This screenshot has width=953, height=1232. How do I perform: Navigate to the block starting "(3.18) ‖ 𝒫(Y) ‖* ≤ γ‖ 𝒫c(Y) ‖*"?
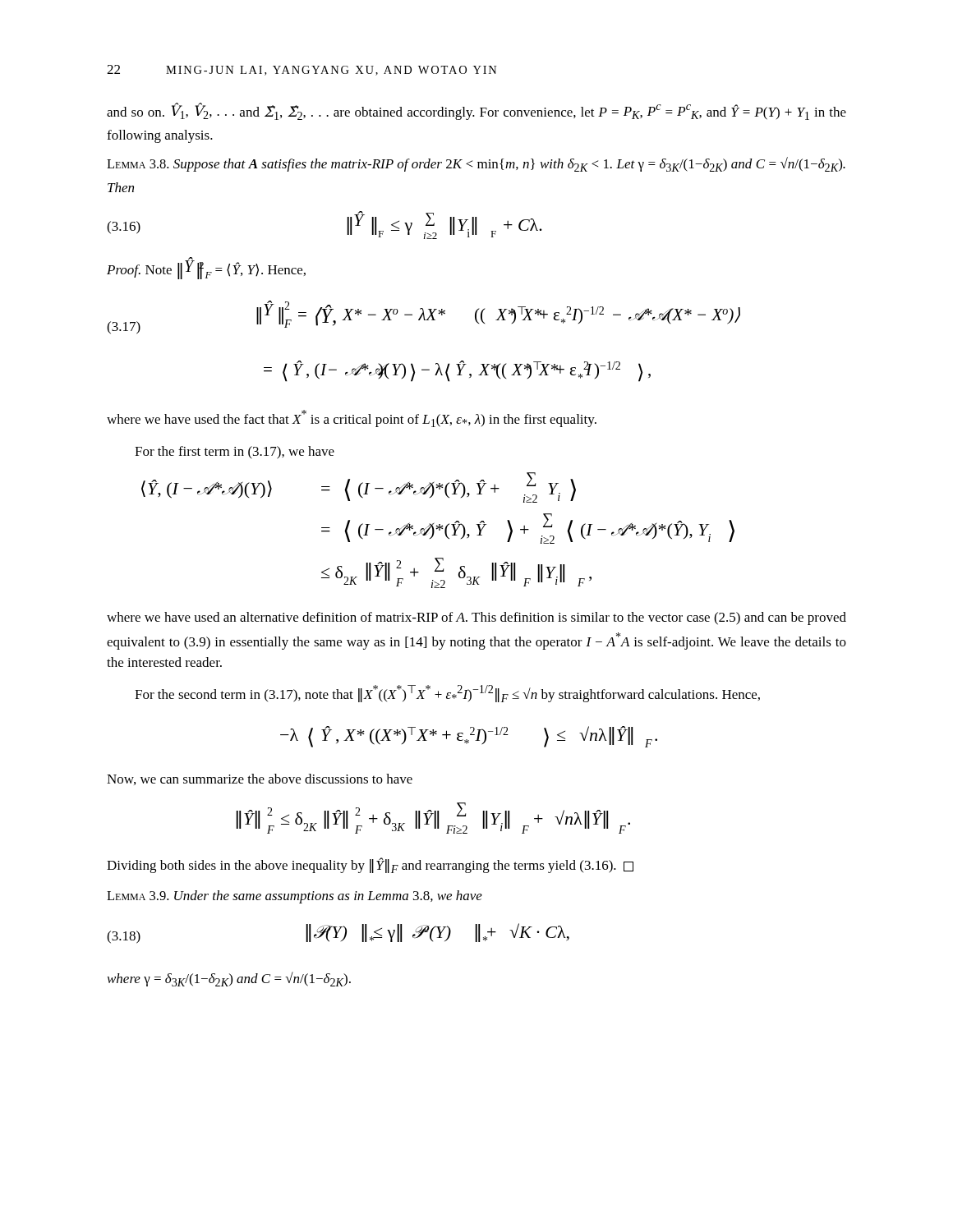pos(444,936)
